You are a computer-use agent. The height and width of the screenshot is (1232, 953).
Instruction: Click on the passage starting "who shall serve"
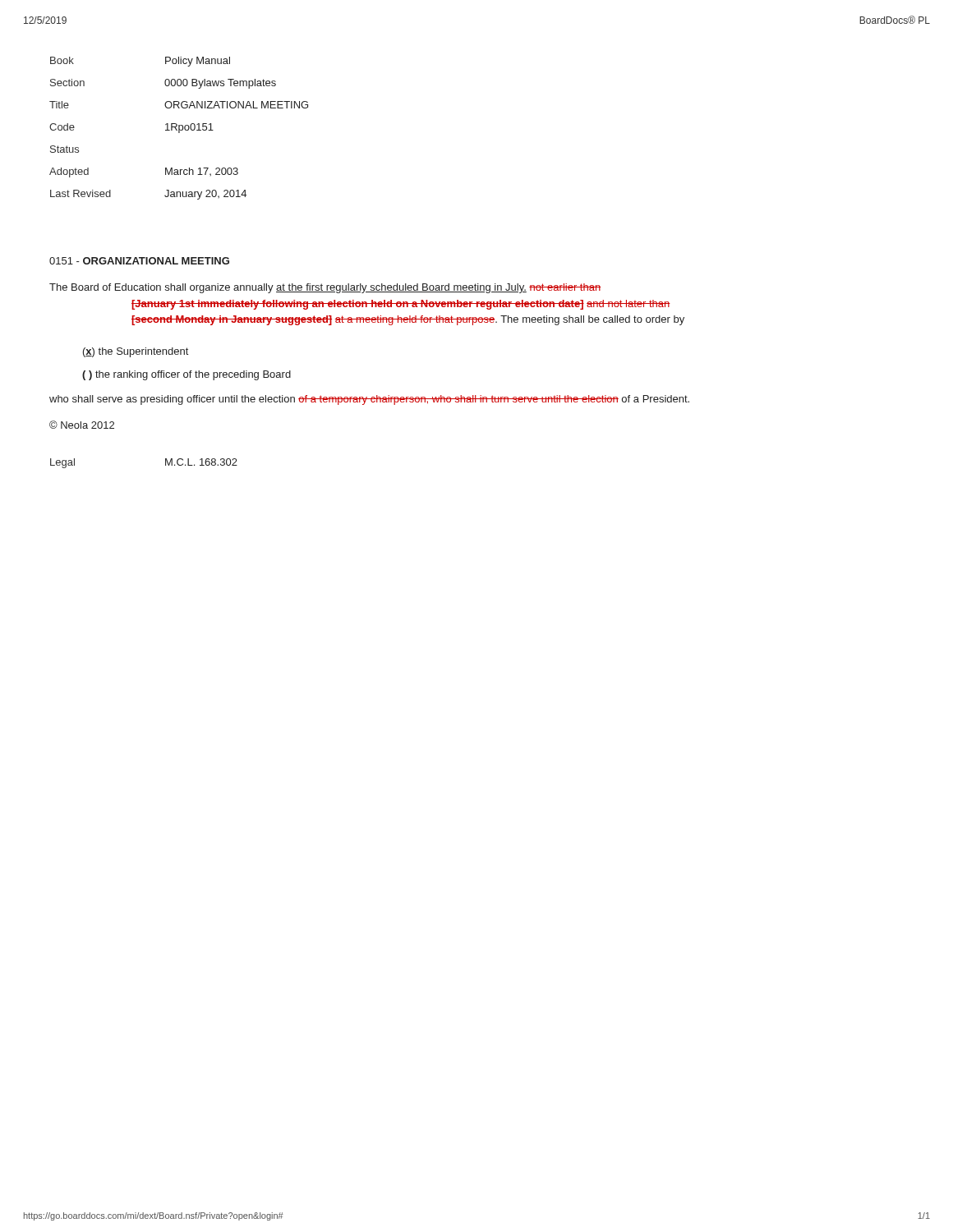[370, 399]
